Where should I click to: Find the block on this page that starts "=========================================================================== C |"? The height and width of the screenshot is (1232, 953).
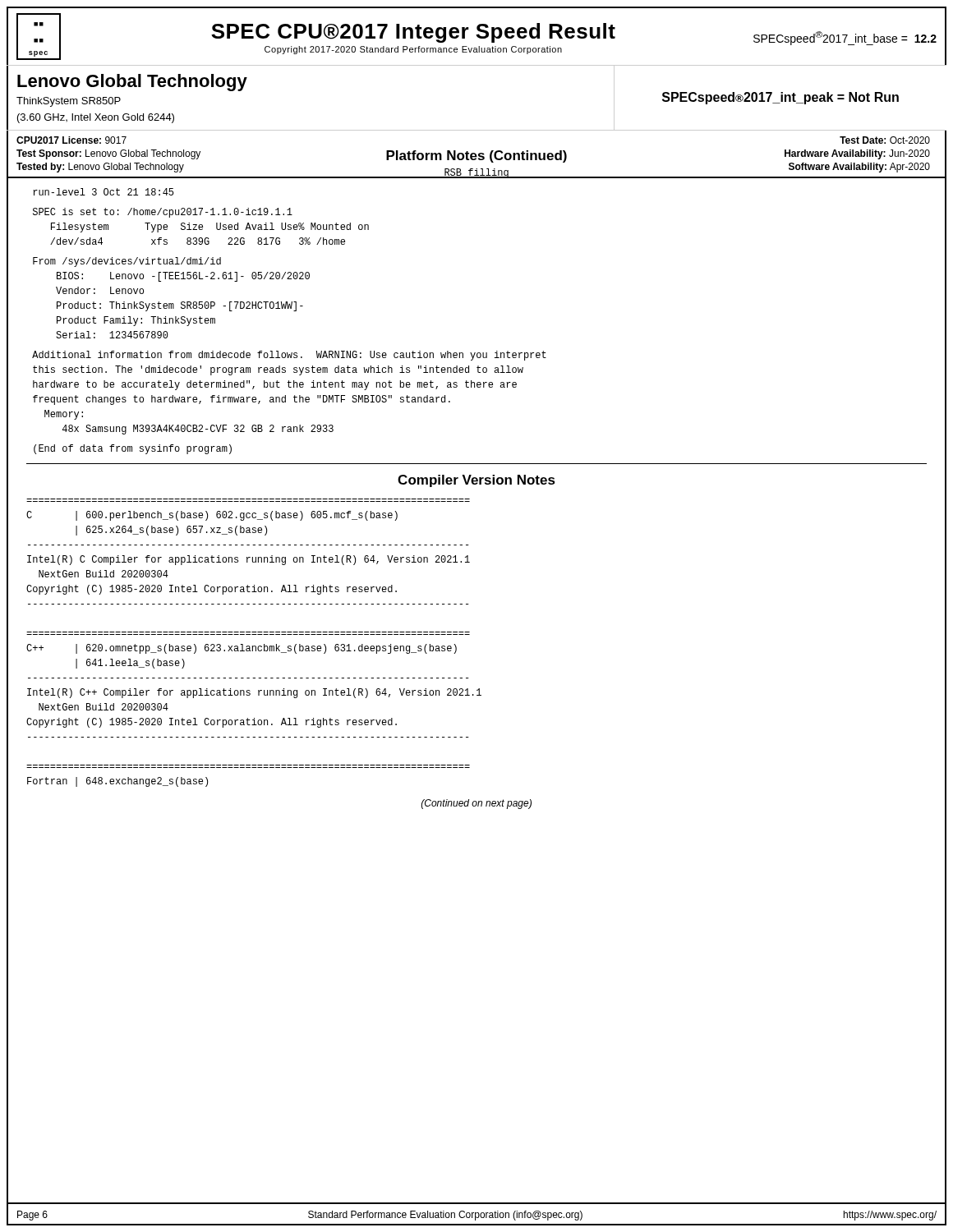tap(476, 642)
